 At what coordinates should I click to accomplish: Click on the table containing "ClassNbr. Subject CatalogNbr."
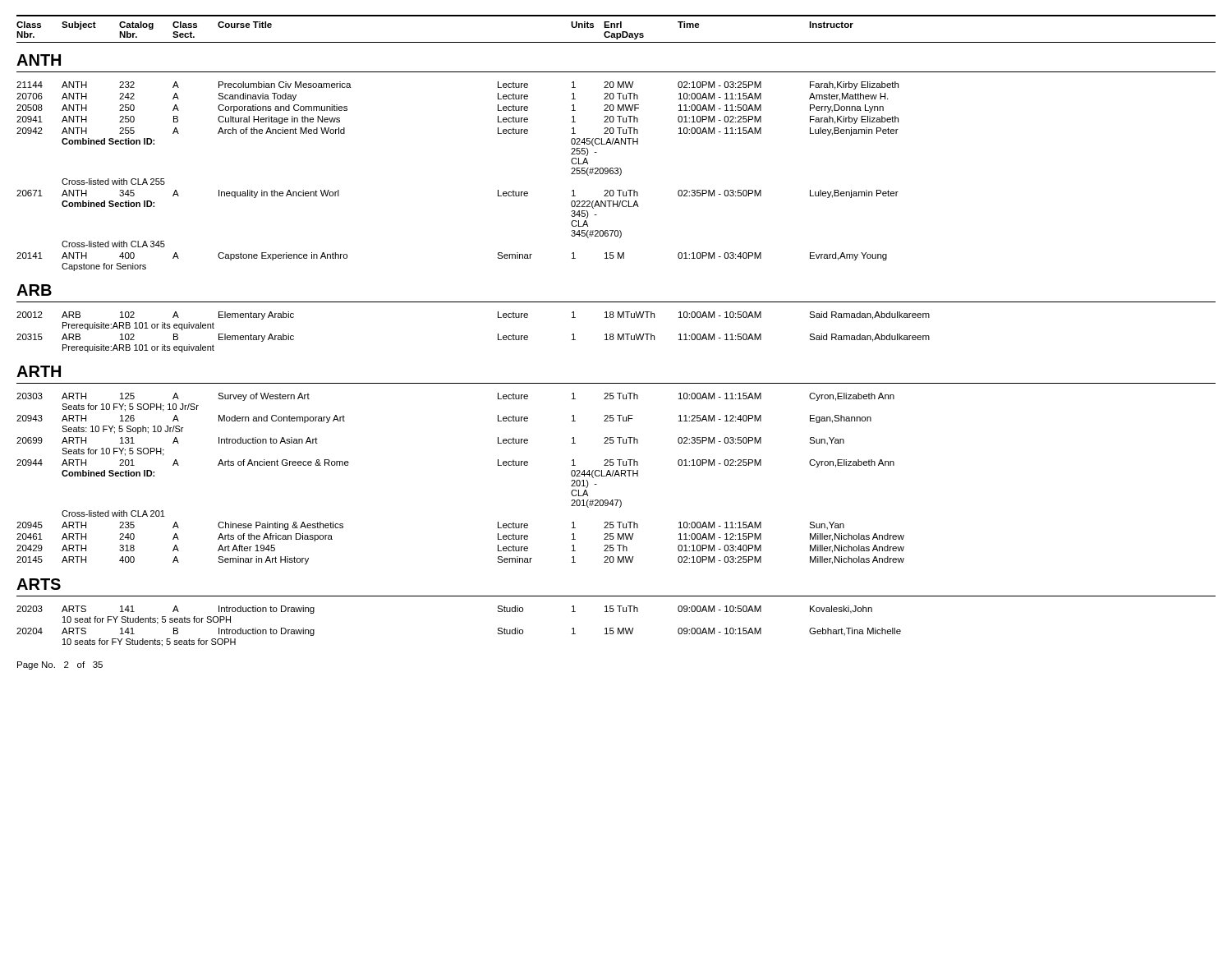click(616, 331)
